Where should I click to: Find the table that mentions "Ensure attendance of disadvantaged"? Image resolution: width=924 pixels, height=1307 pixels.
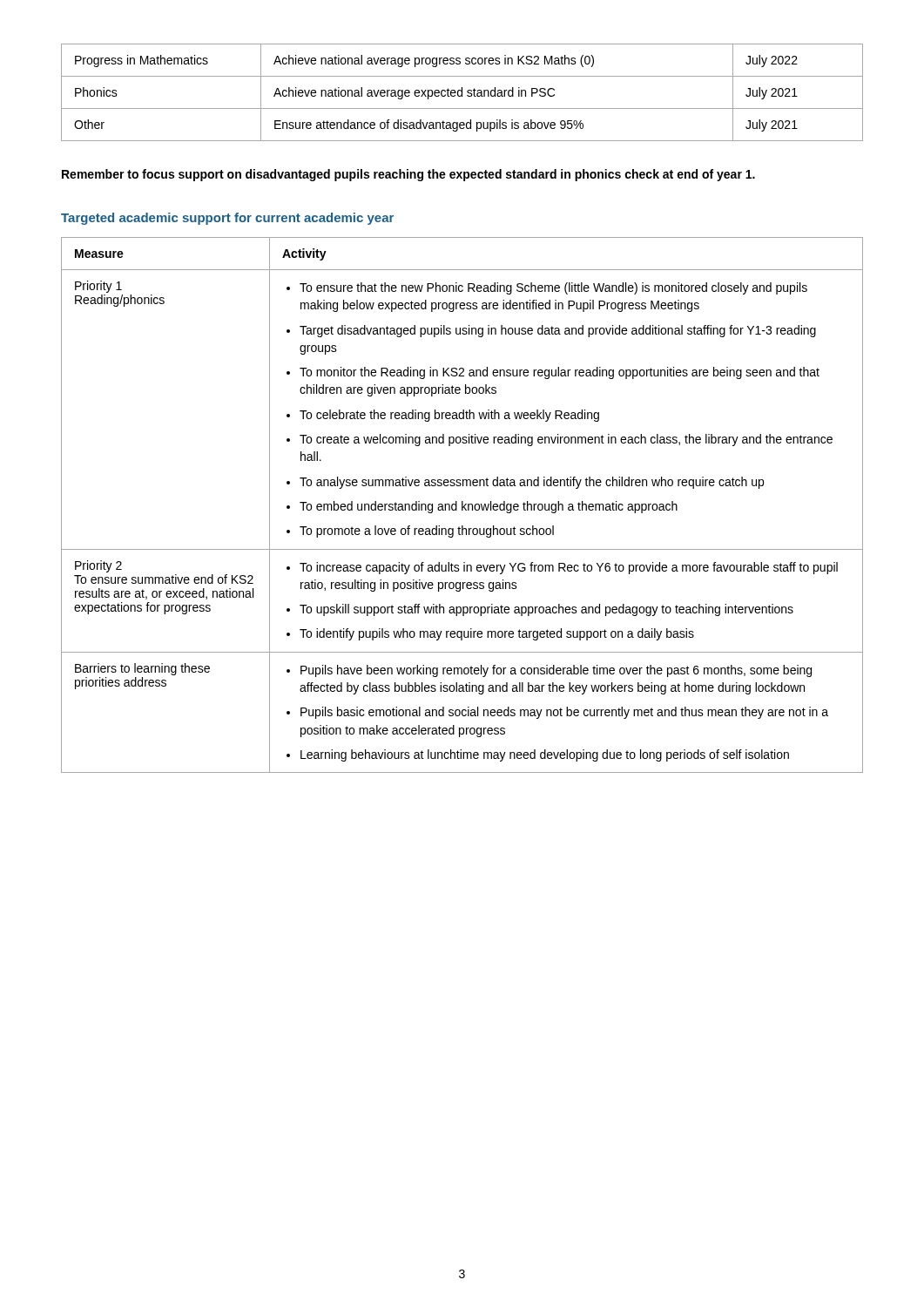(462, 92)
